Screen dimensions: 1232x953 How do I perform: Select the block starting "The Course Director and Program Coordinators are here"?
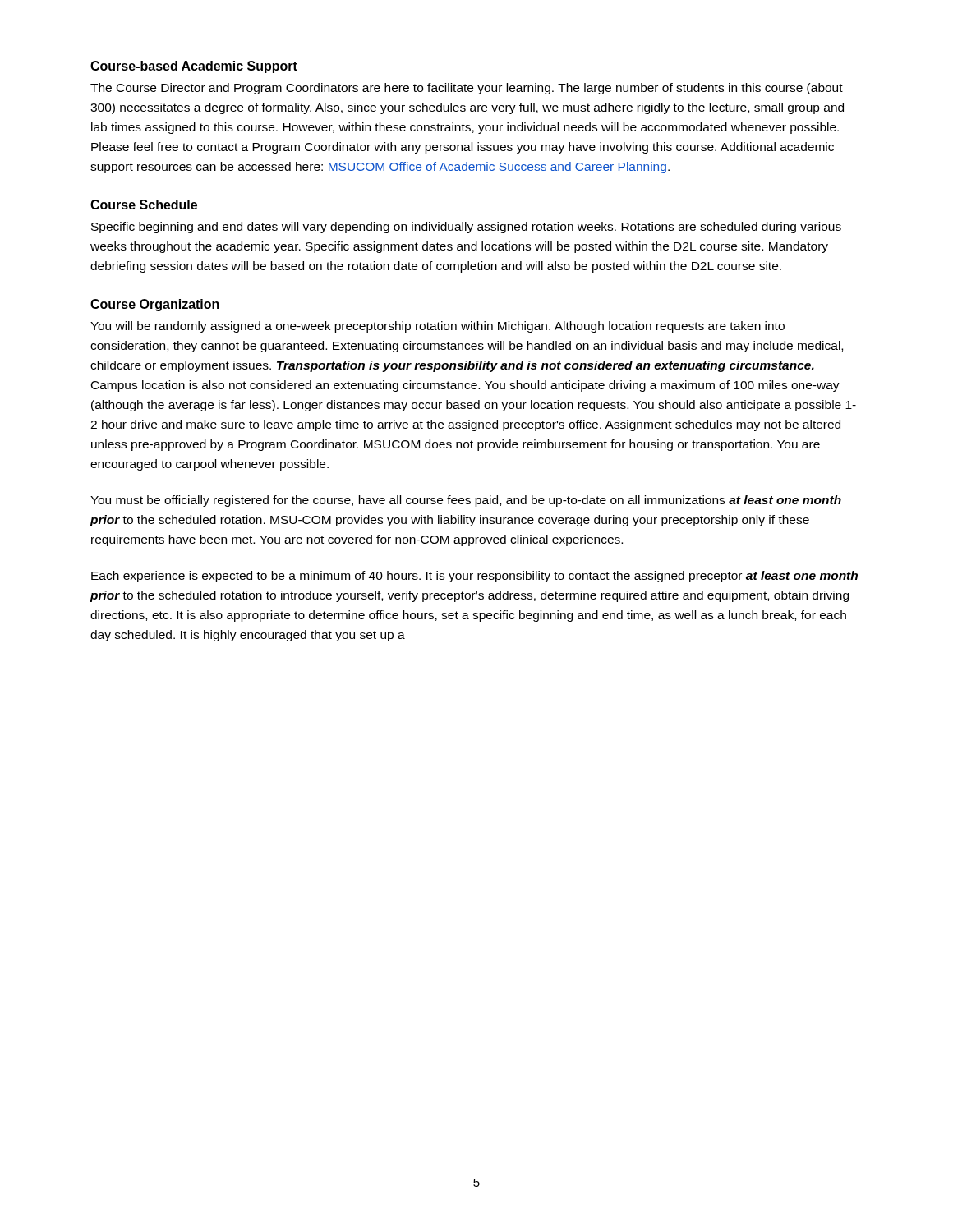(x=467, y=127)
